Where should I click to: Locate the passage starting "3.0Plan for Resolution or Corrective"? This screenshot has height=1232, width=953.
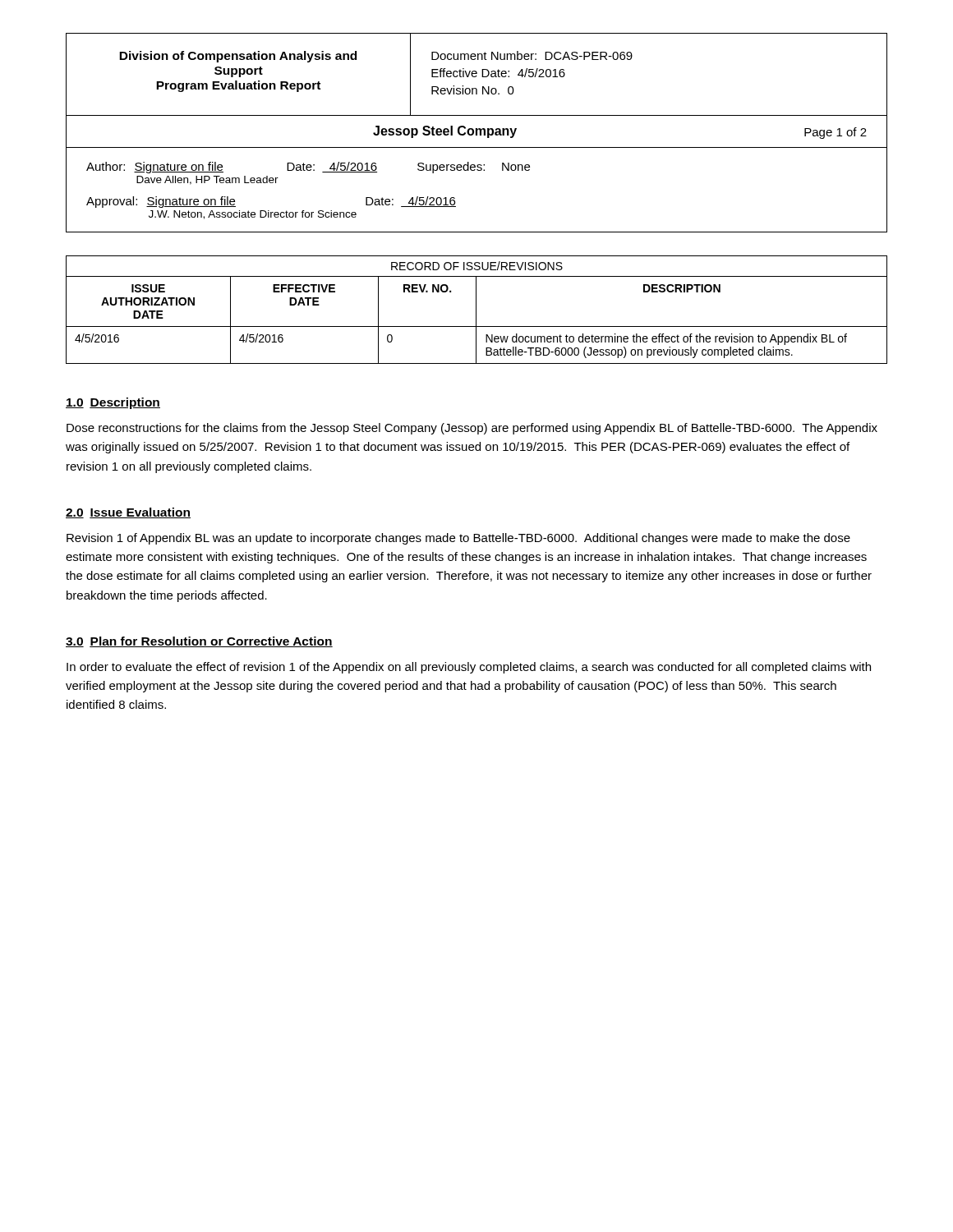pos(199,641)
